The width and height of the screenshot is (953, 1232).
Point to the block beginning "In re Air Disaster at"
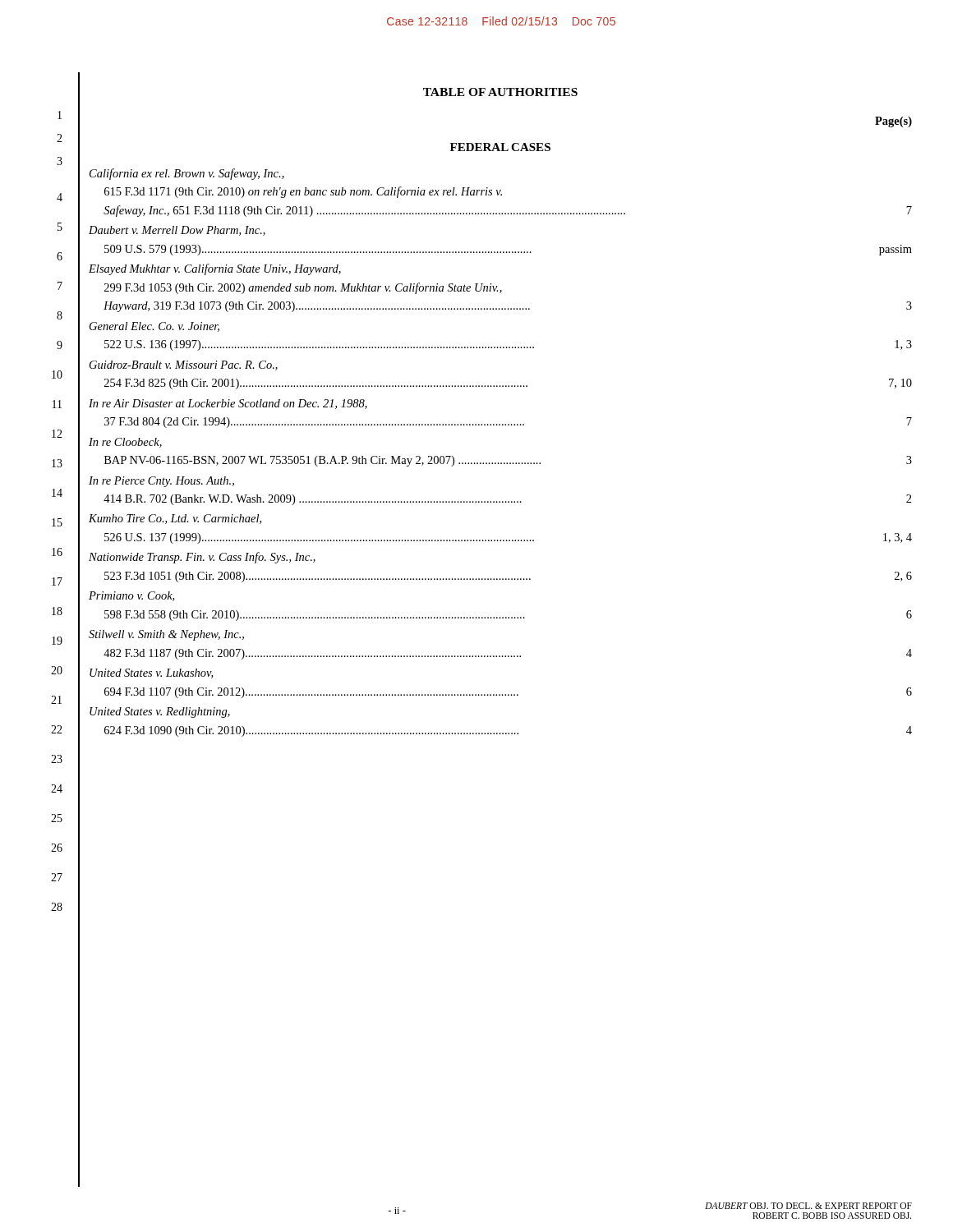500,414
